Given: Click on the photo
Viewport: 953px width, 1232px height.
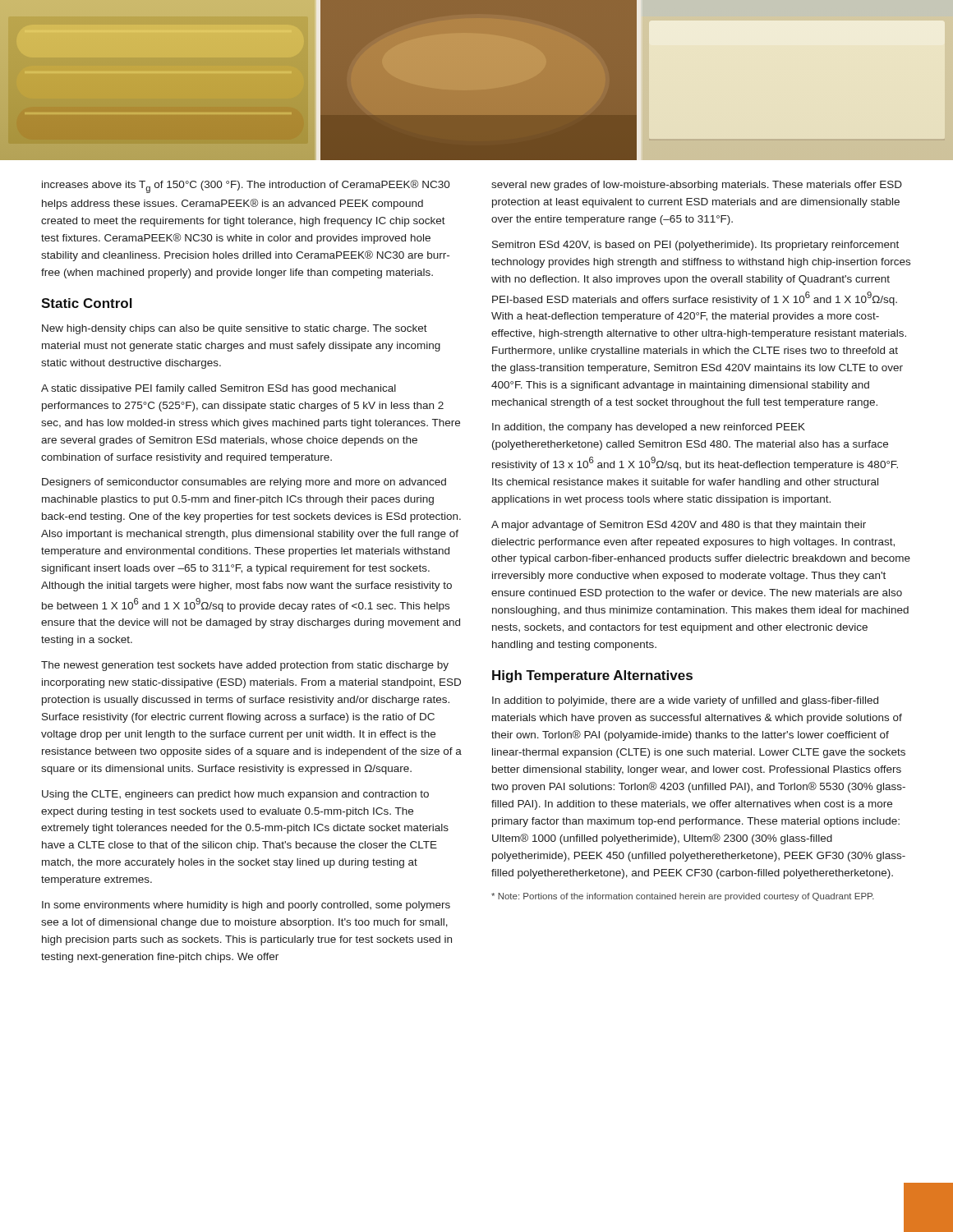Looking at the screenshot, I should click(476, 80).
